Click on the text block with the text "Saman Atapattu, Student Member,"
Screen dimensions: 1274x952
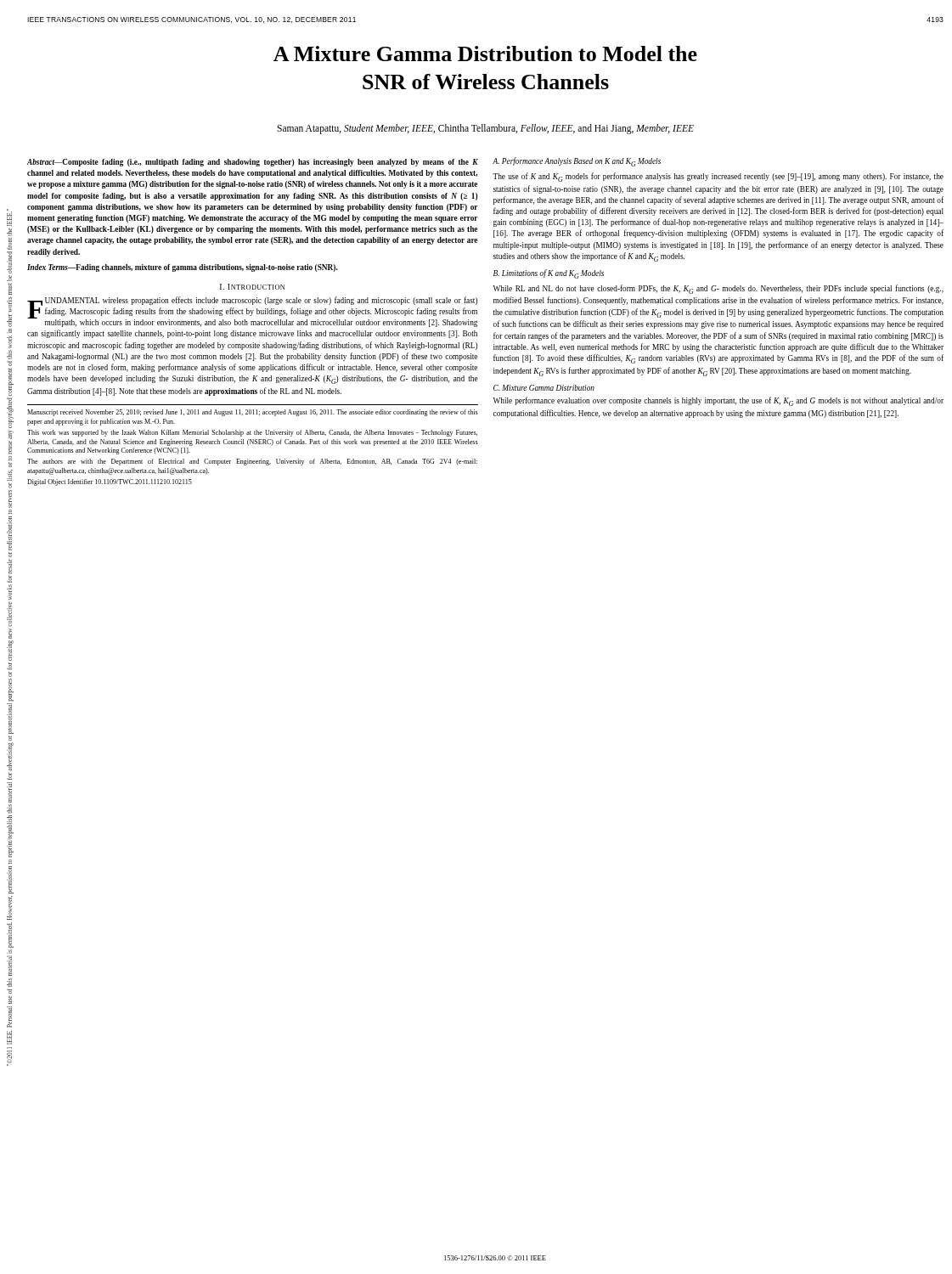[x=485, y=128]
